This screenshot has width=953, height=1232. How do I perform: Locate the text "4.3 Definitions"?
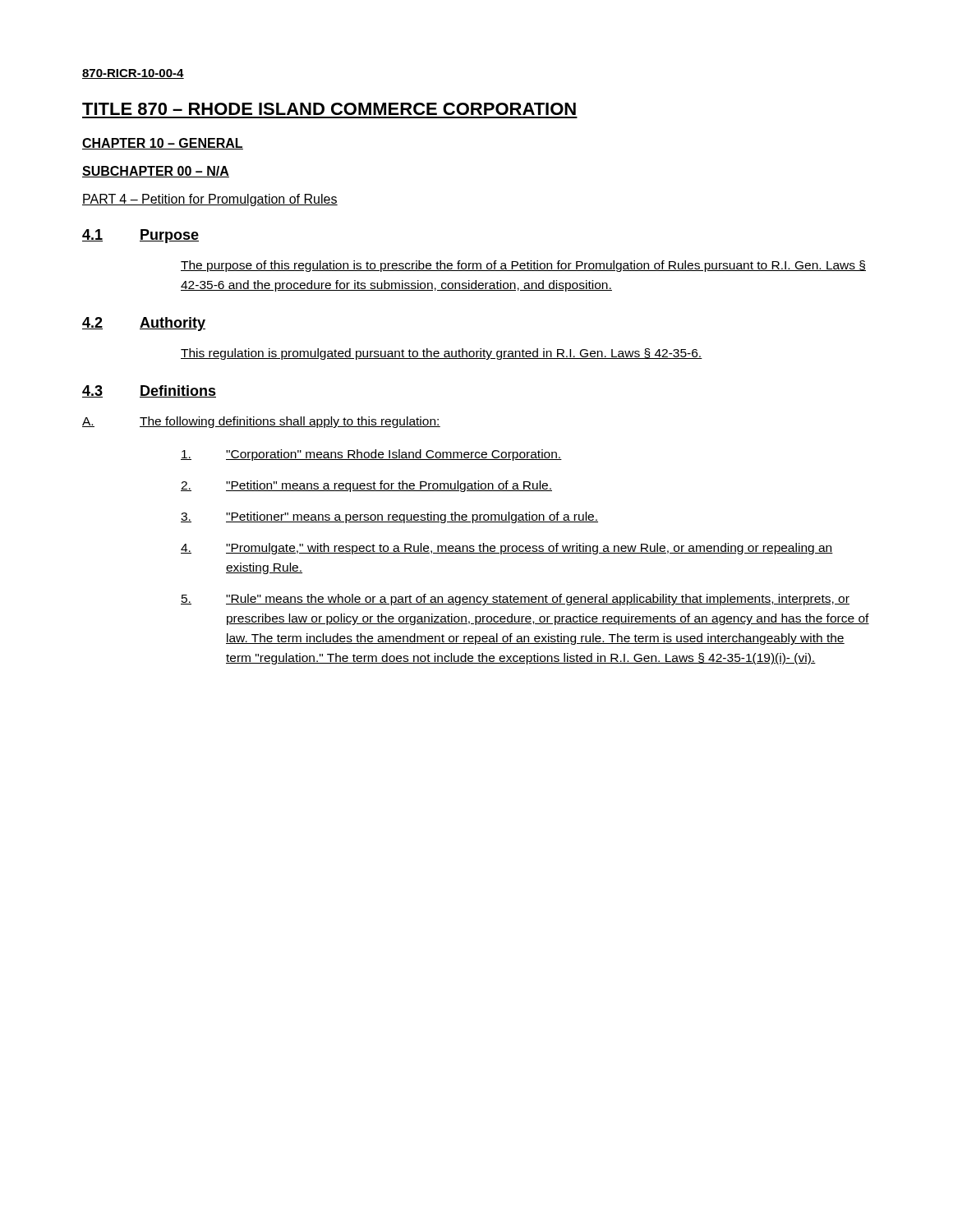pos(149,391)
